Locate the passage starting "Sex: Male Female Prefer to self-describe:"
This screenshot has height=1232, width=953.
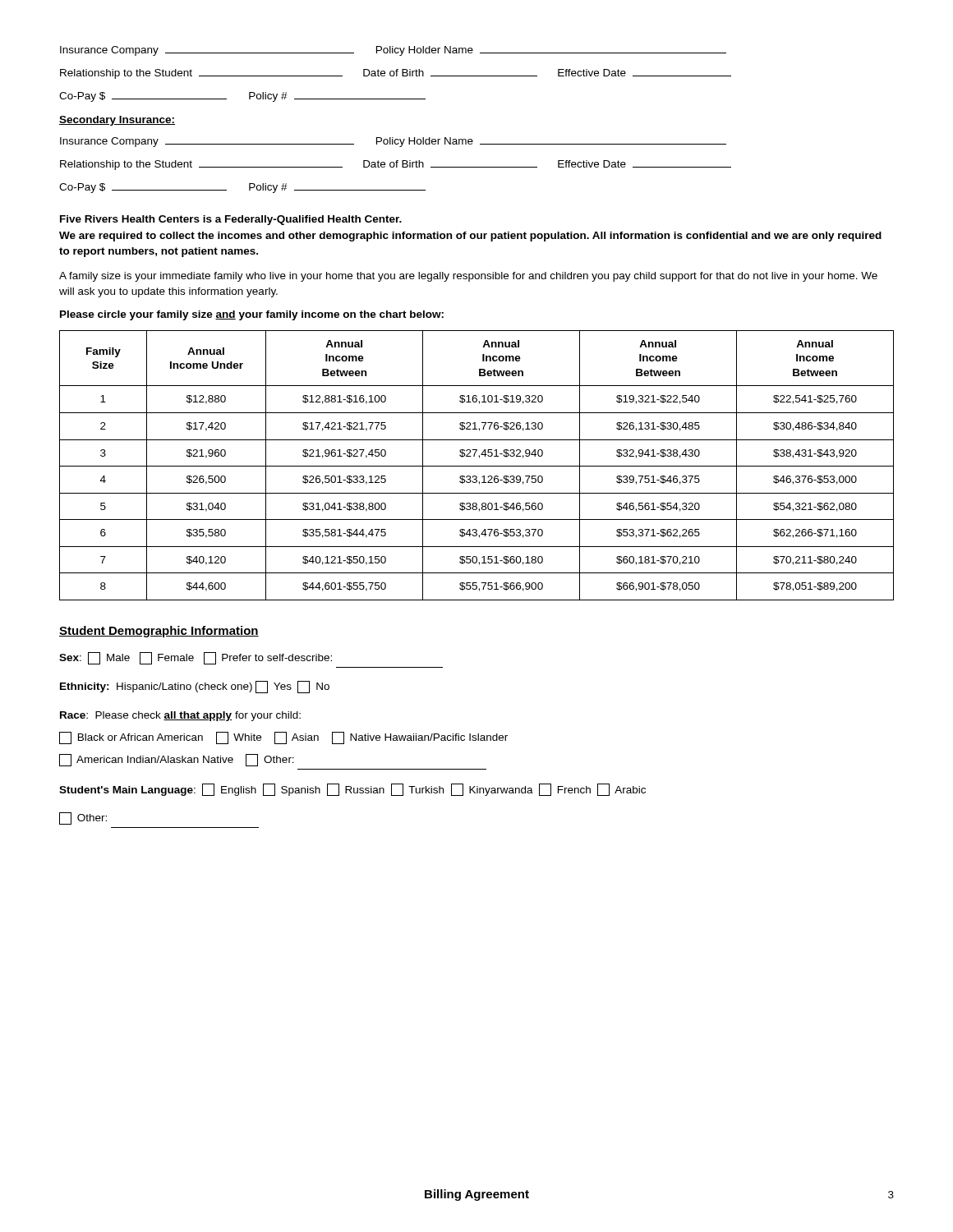pos(251,659)
